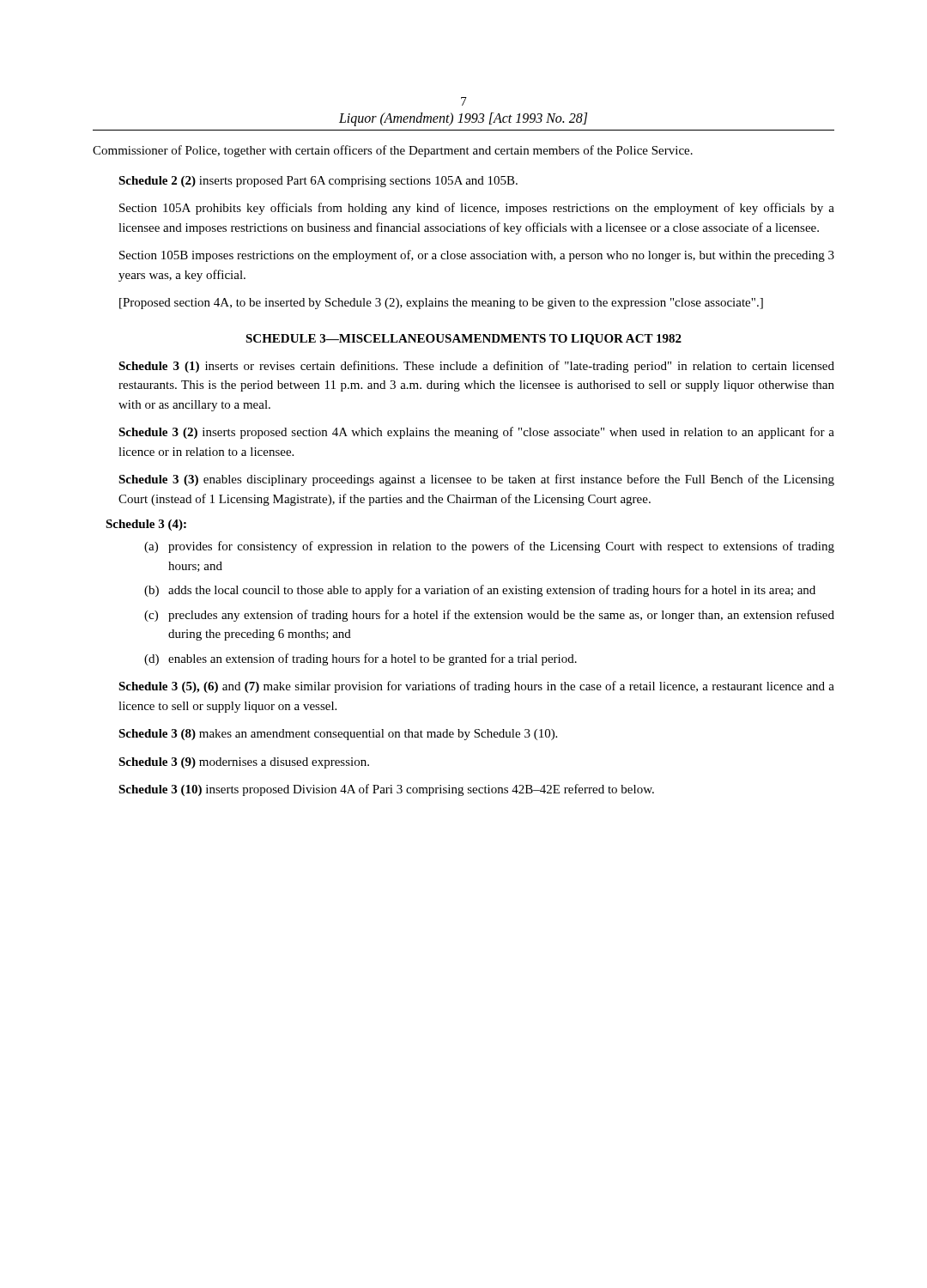The width and height of the screenshot is (927, 1288).
Task: Select the text with the text "Schedule 3 (9) modernises a disused expression."
Action: (x=244, y=761)
